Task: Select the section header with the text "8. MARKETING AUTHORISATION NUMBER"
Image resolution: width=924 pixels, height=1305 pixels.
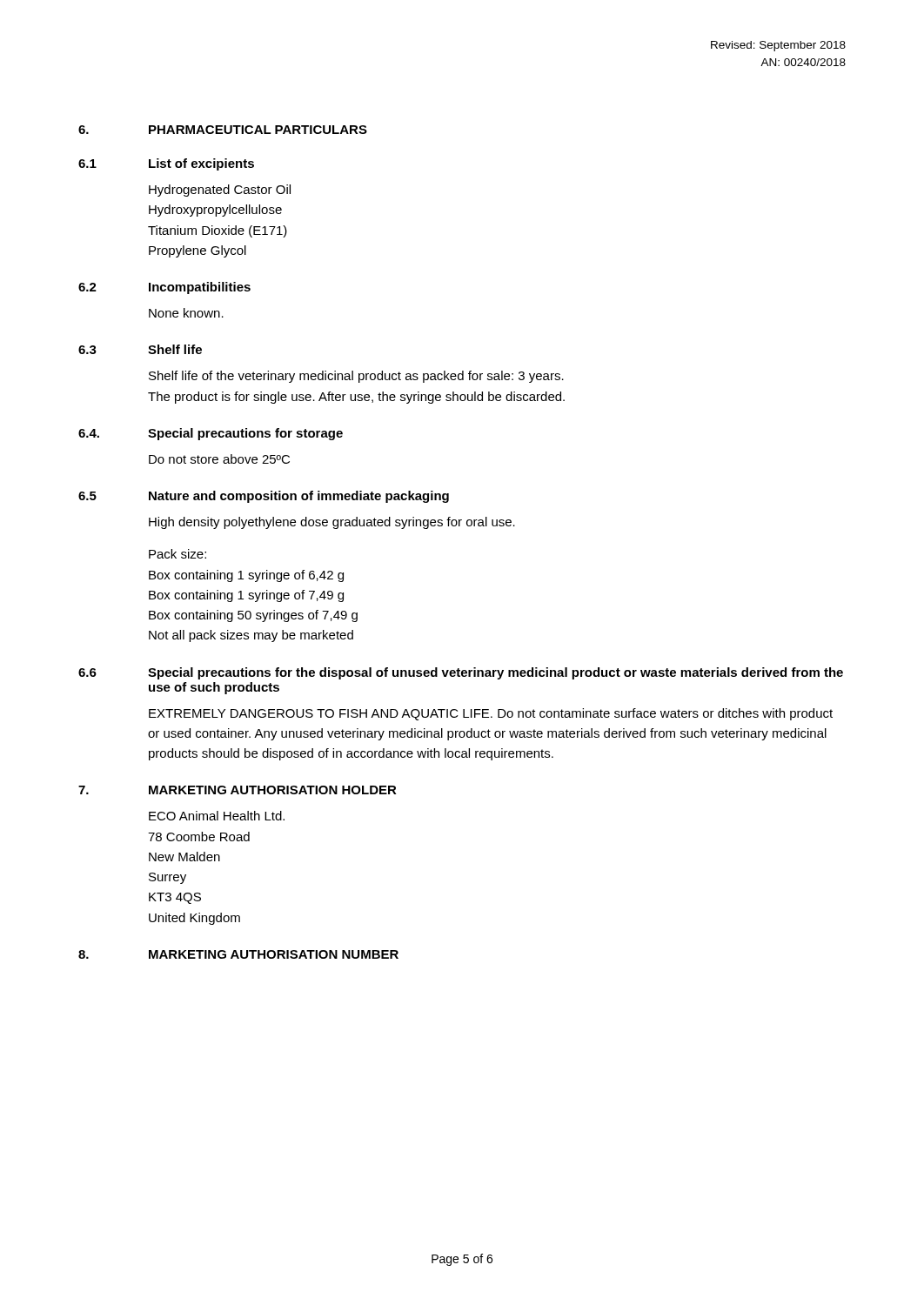Action: [238, 954]
